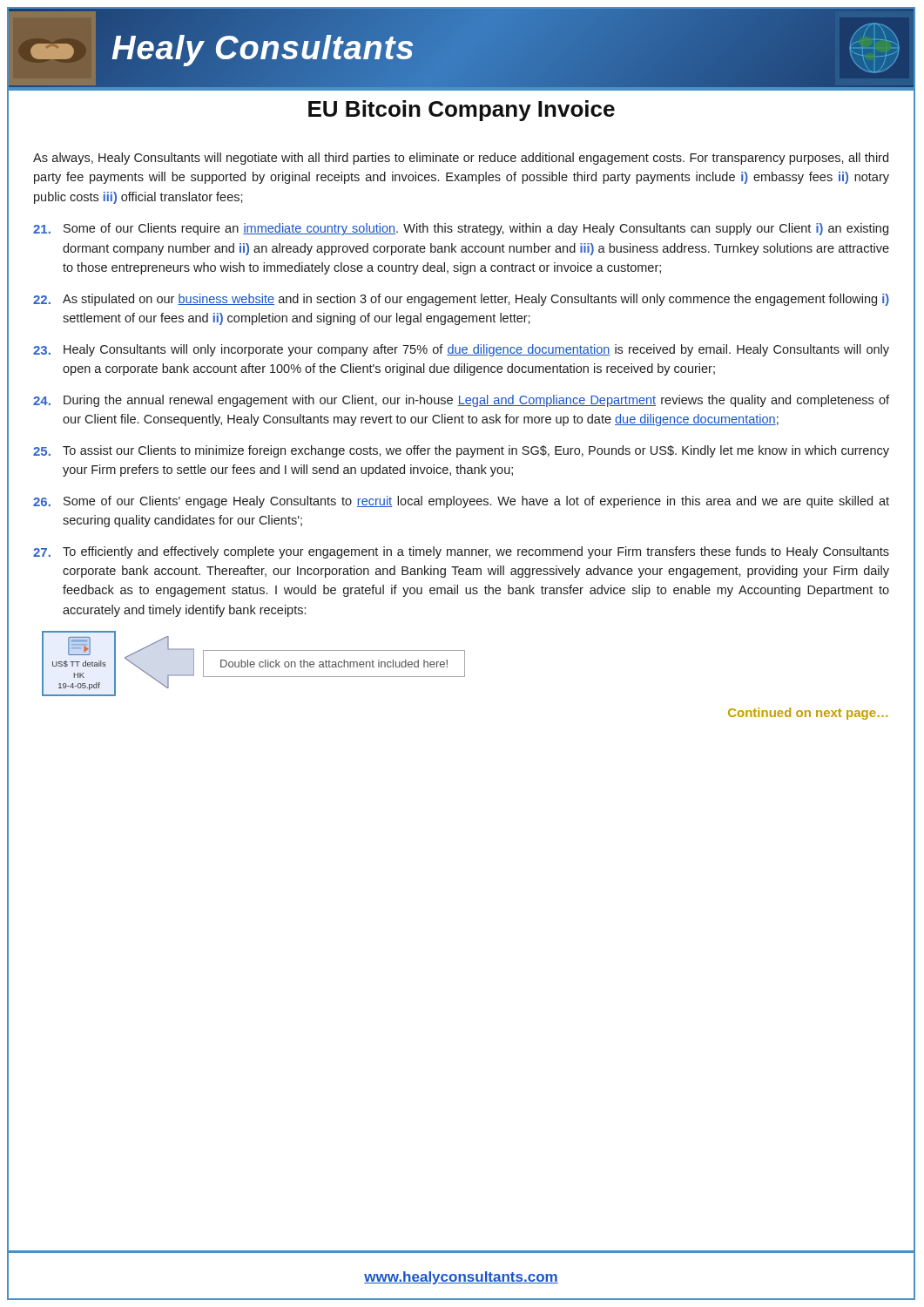Find the passage starting "21. Some of our Clients"
The image size is (924, 1307).
[x=461, y=248]
